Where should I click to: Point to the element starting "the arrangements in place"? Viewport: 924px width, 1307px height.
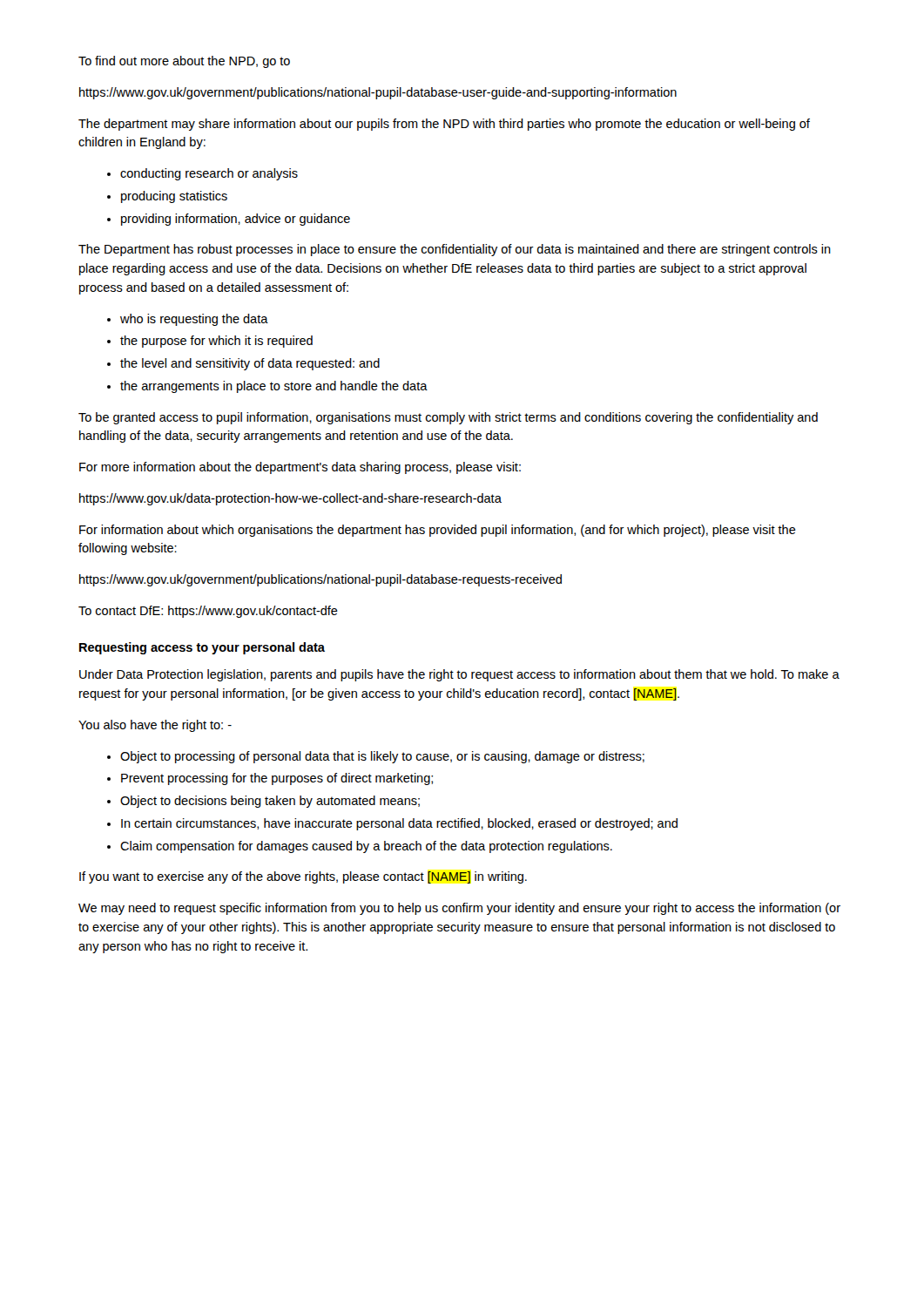(x=274, y=386)
